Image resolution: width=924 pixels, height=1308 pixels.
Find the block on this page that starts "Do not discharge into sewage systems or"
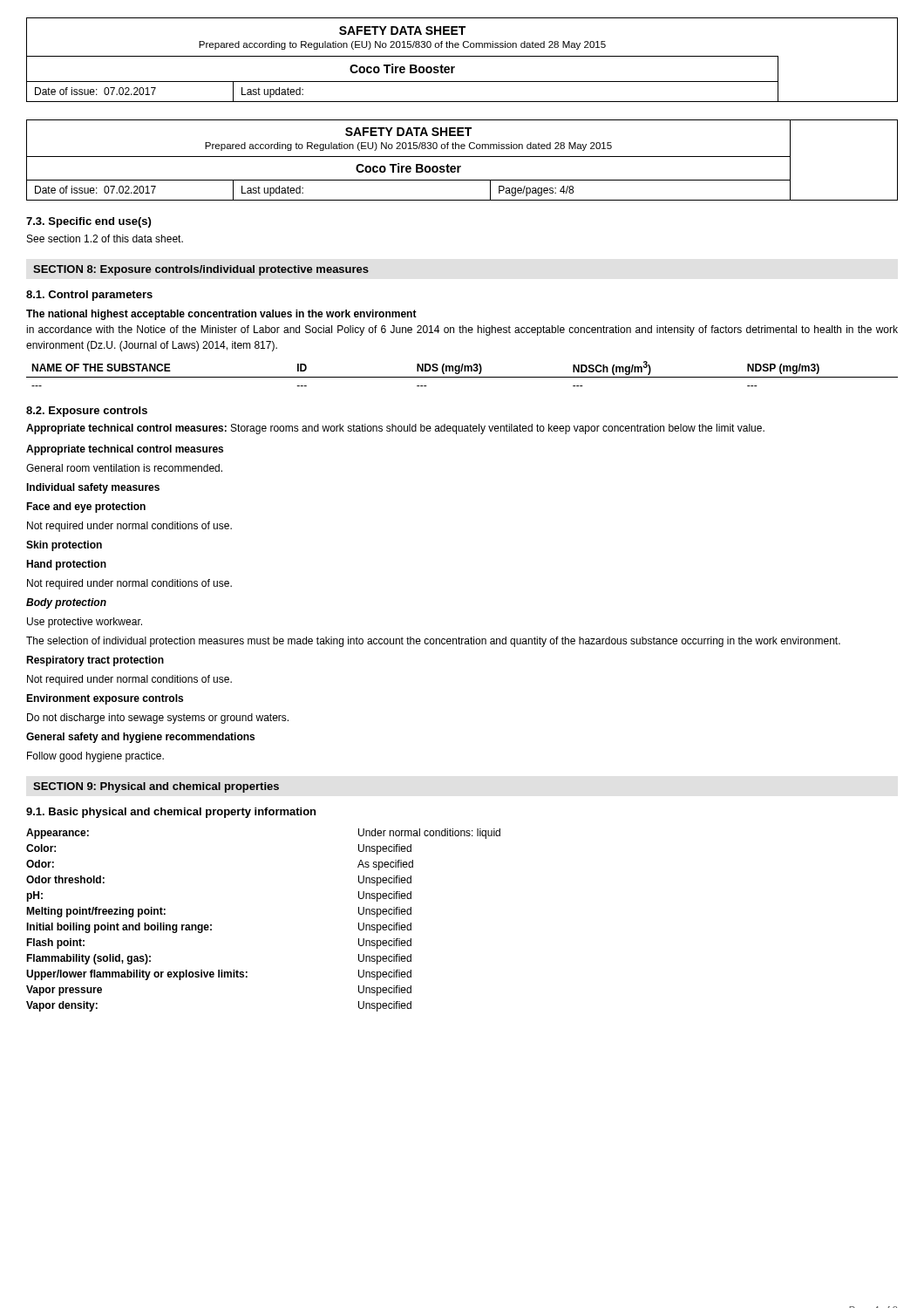point(158,718)
